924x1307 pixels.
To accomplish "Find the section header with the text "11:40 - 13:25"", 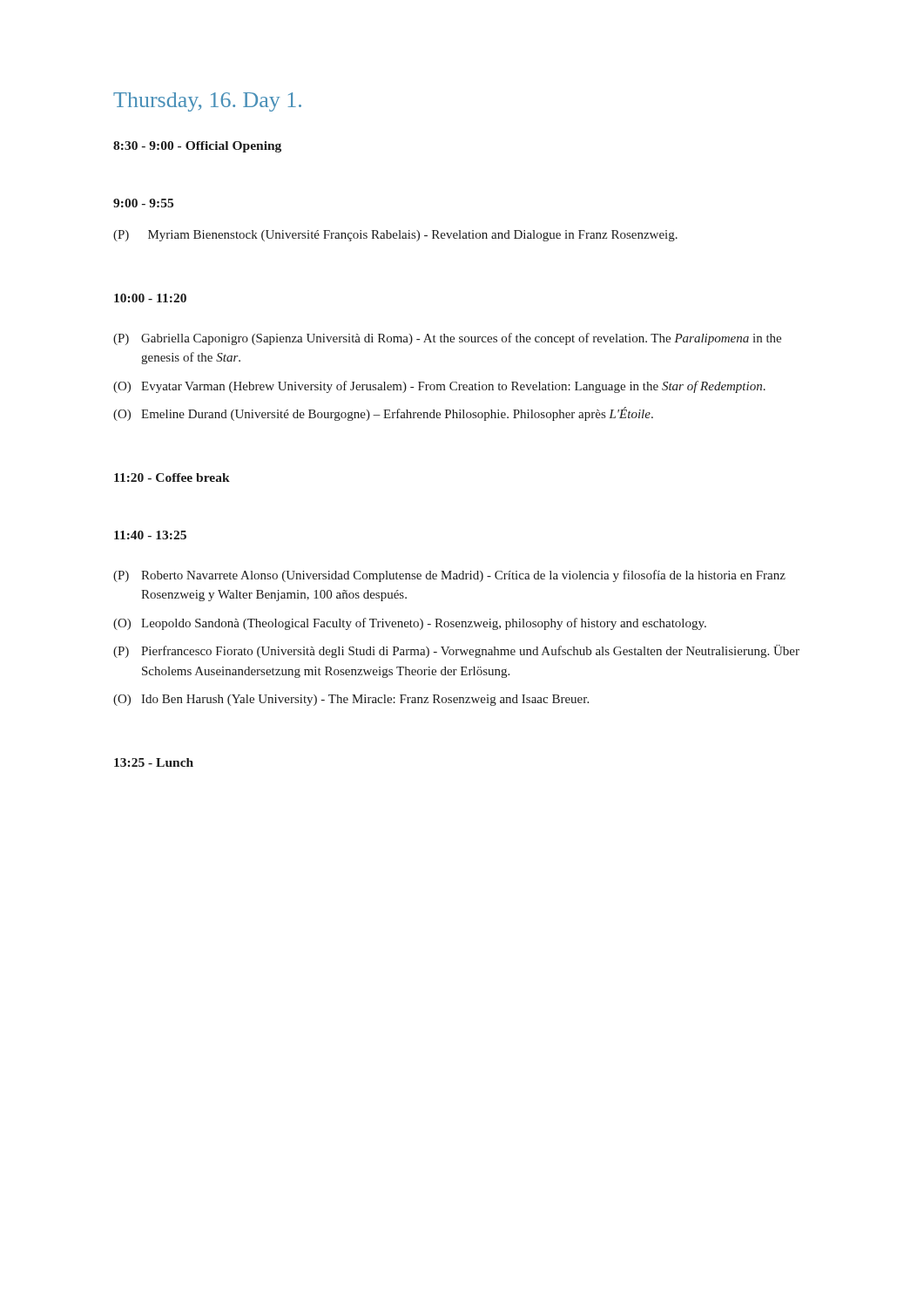I will (x=150, y=534).
